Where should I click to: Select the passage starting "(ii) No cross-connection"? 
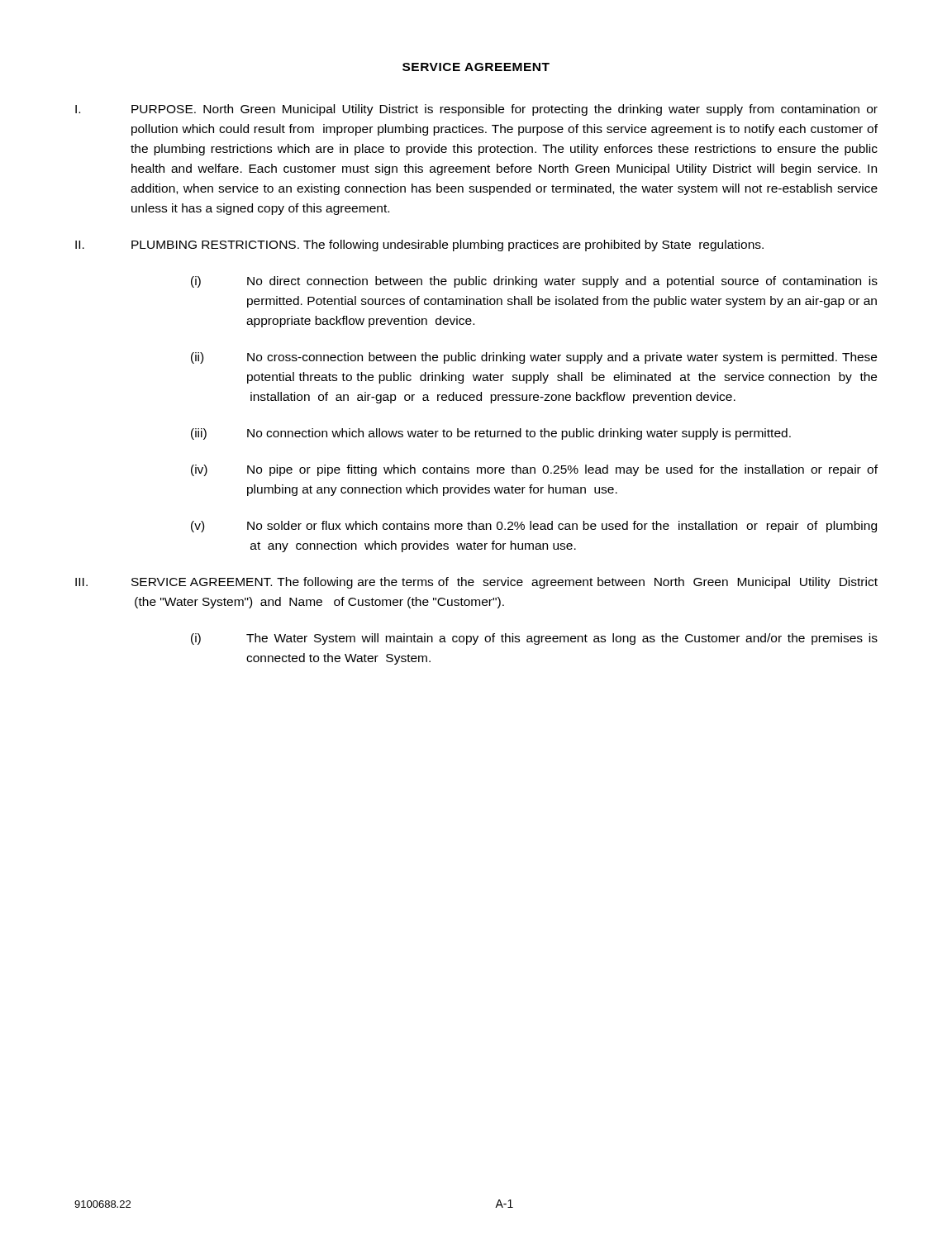tap(534, 377)
